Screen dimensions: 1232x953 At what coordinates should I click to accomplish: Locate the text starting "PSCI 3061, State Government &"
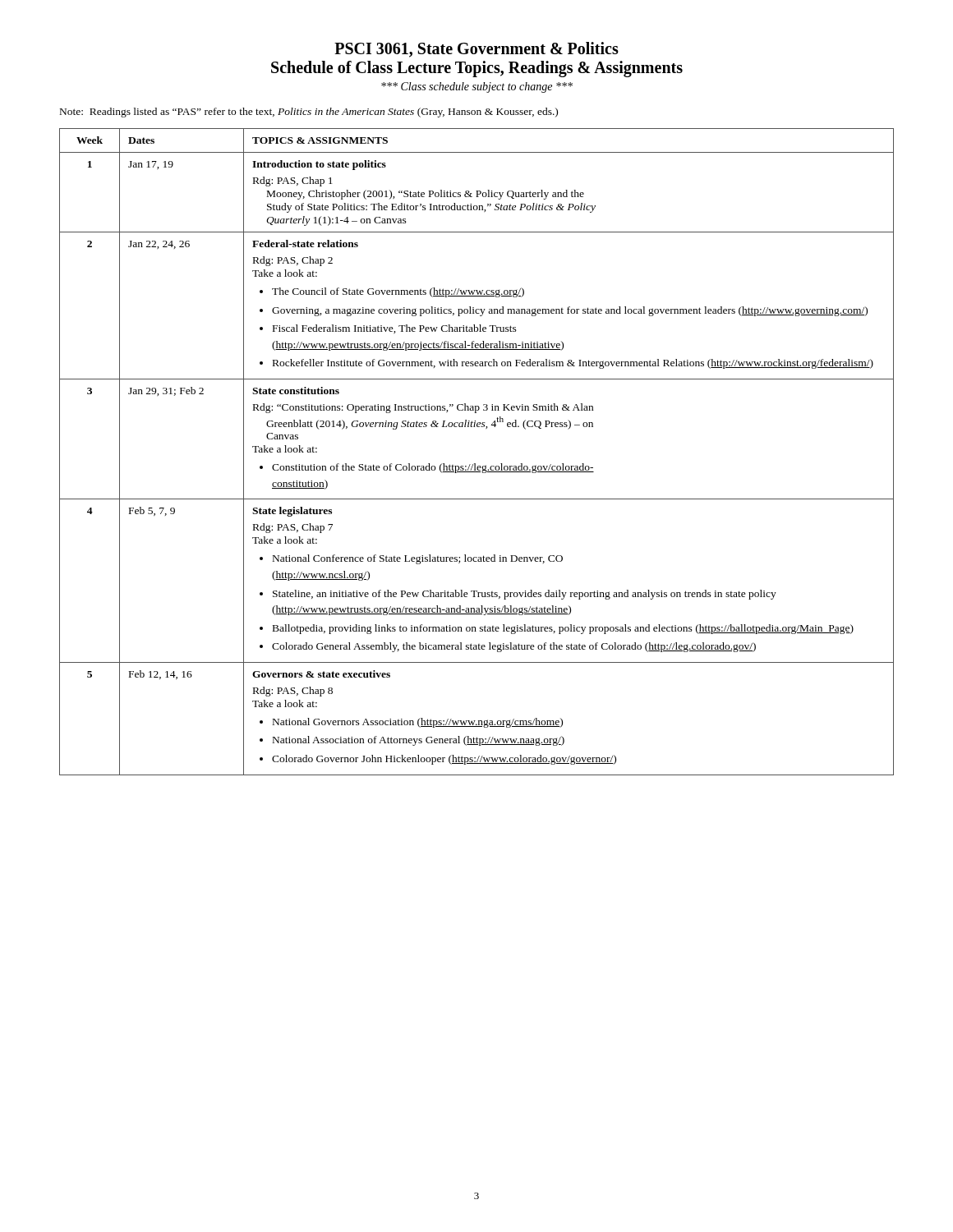coord(476,67)
